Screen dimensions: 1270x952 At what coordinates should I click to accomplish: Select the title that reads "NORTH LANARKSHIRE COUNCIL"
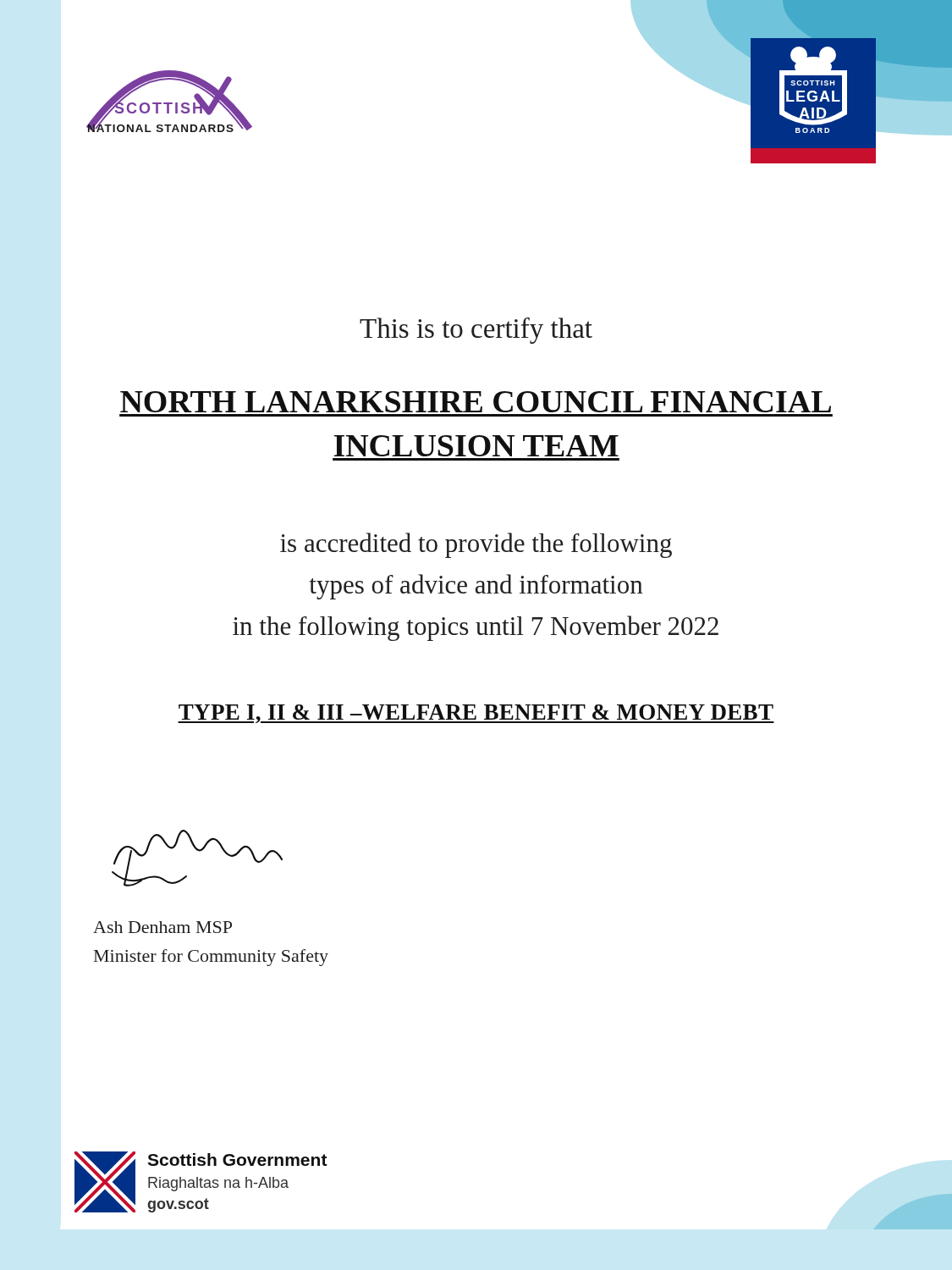pyautogui.click(x=476, y=424)
